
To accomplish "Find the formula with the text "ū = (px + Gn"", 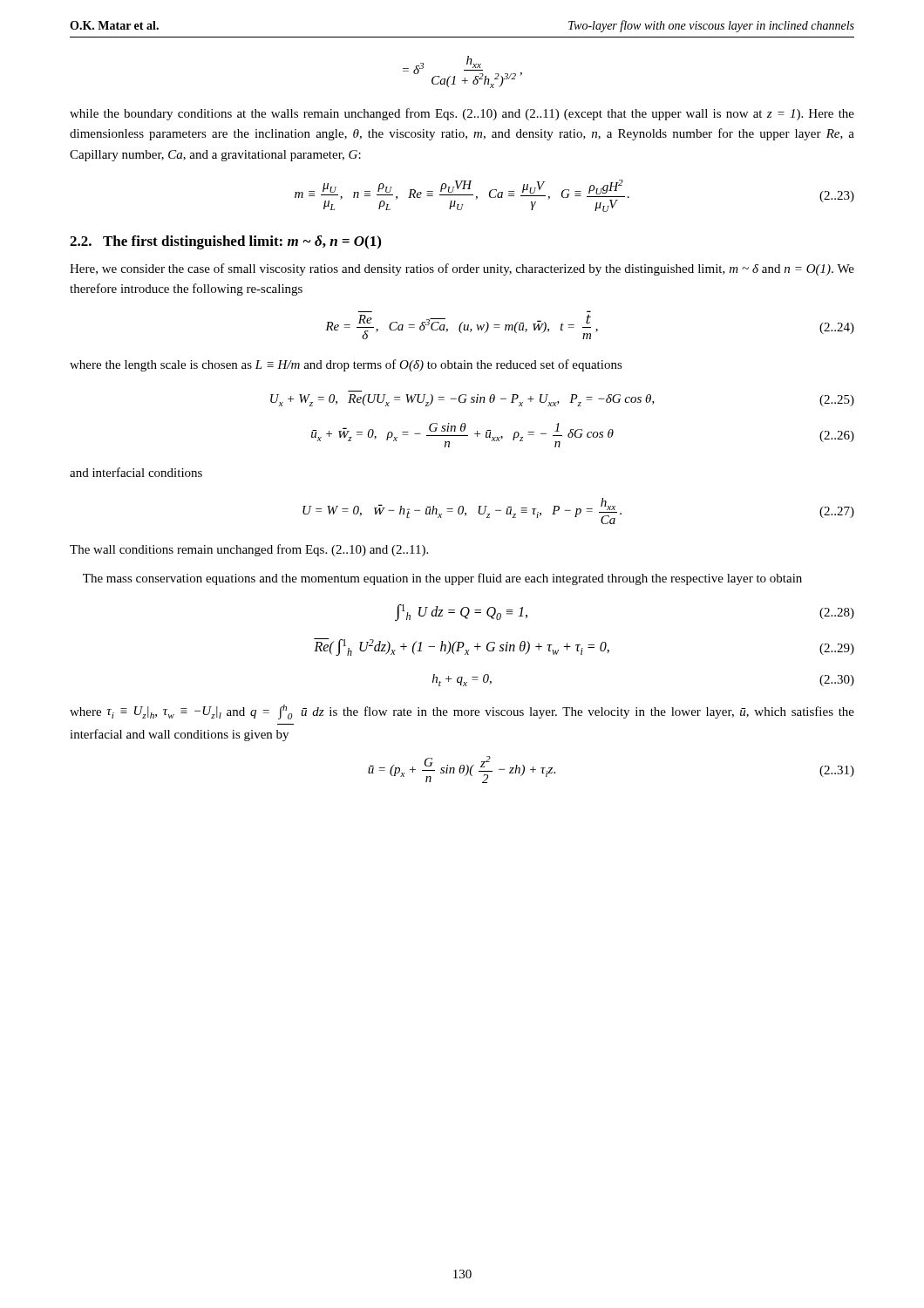I will click(x=468, y=770).
